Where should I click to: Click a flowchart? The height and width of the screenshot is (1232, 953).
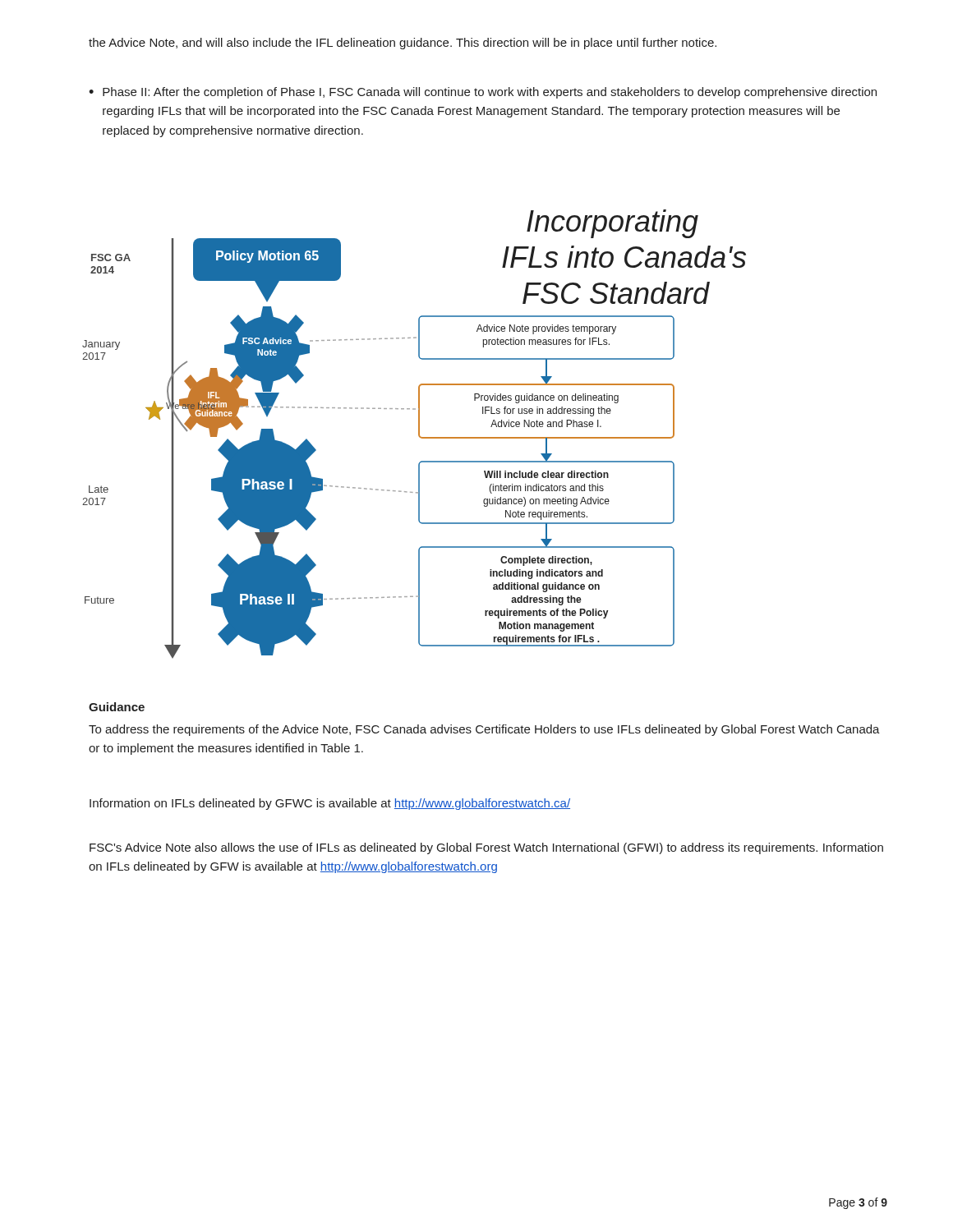(x=476, y=431)
